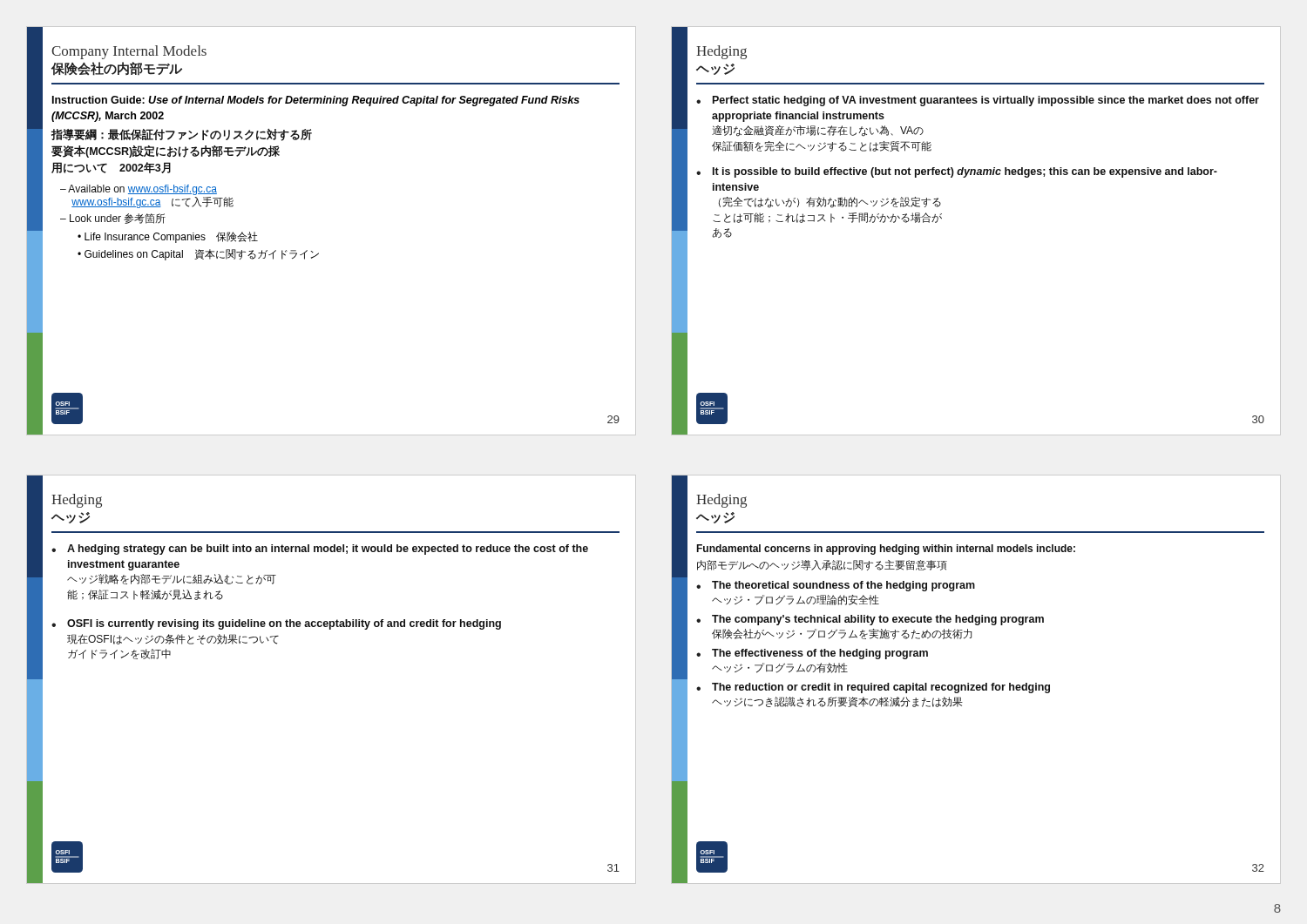Select the element starting "• Perfect static hedging of VA"
Image resolution: width=1307 pixels, height=924 pixels.
click(x=978, y=101)
